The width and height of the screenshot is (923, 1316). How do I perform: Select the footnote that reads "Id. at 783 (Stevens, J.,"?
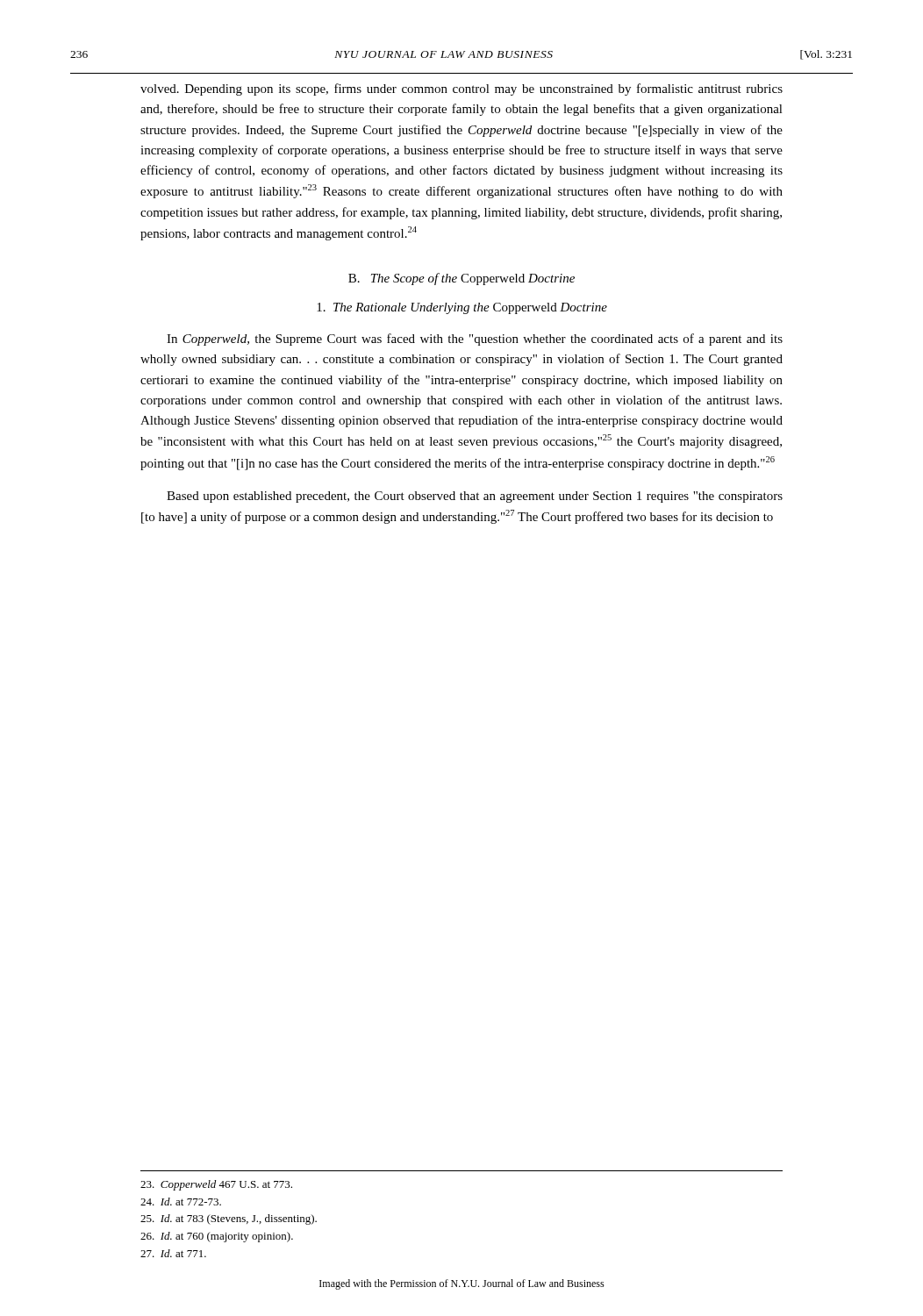pyautogui.click(x=229, y=1219)
